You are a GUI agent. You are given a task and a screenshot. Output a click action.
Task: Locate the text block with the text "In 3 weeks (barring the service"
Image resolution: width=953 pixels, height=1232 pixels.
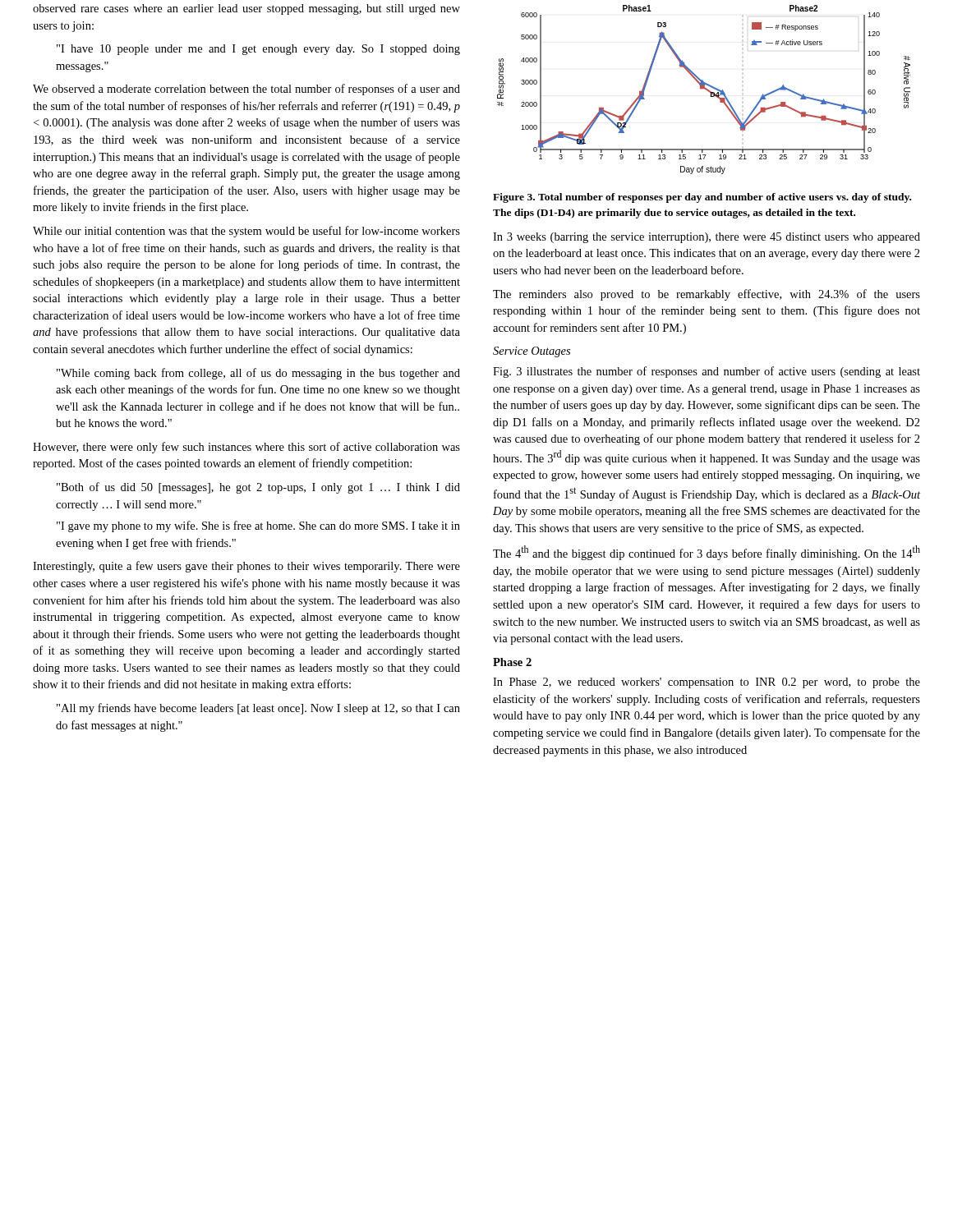tap(707, 253)
